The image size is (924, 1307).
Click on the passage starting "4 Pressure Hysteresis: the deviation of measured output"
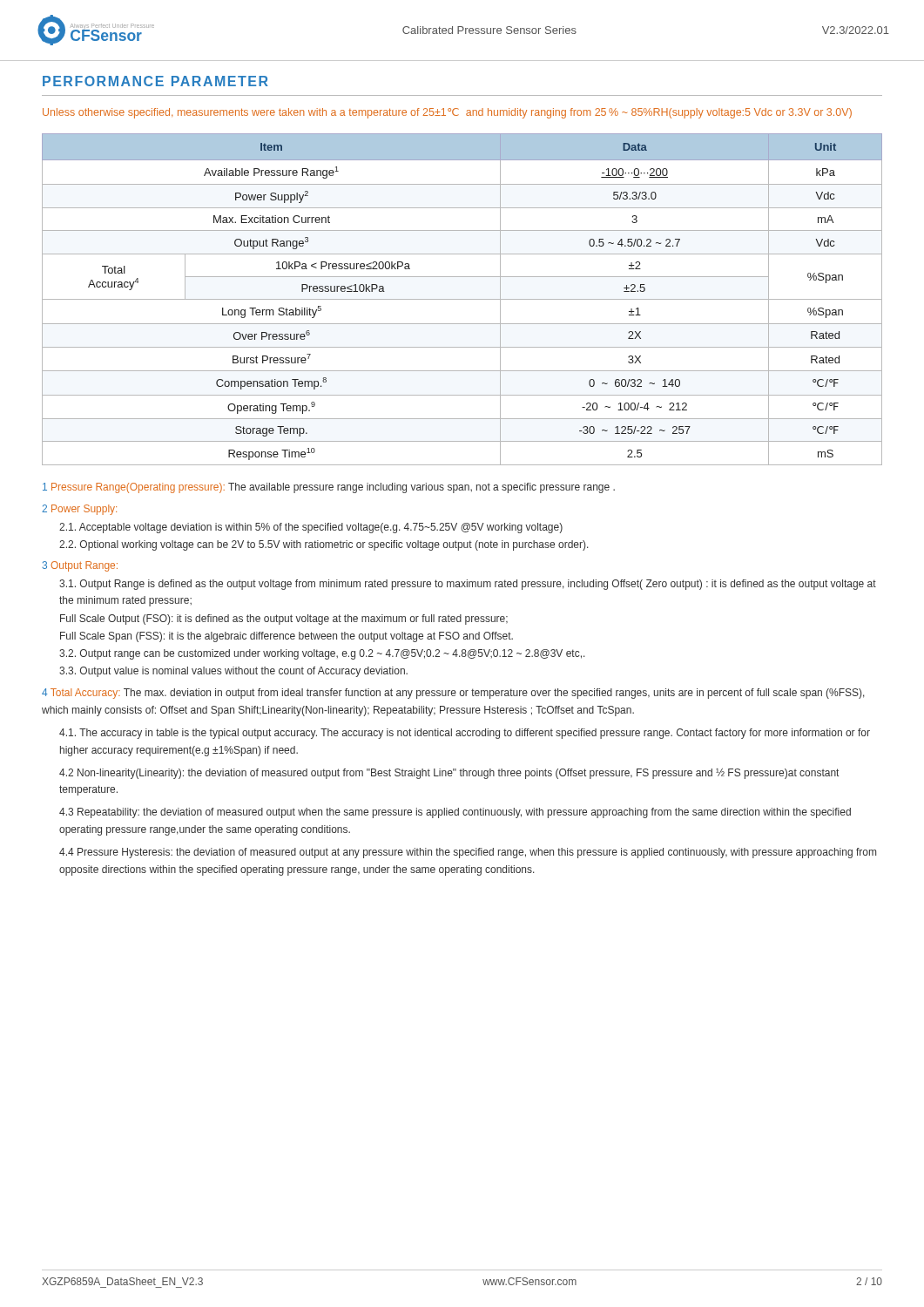pyautogui.click(x=468, y=861)
